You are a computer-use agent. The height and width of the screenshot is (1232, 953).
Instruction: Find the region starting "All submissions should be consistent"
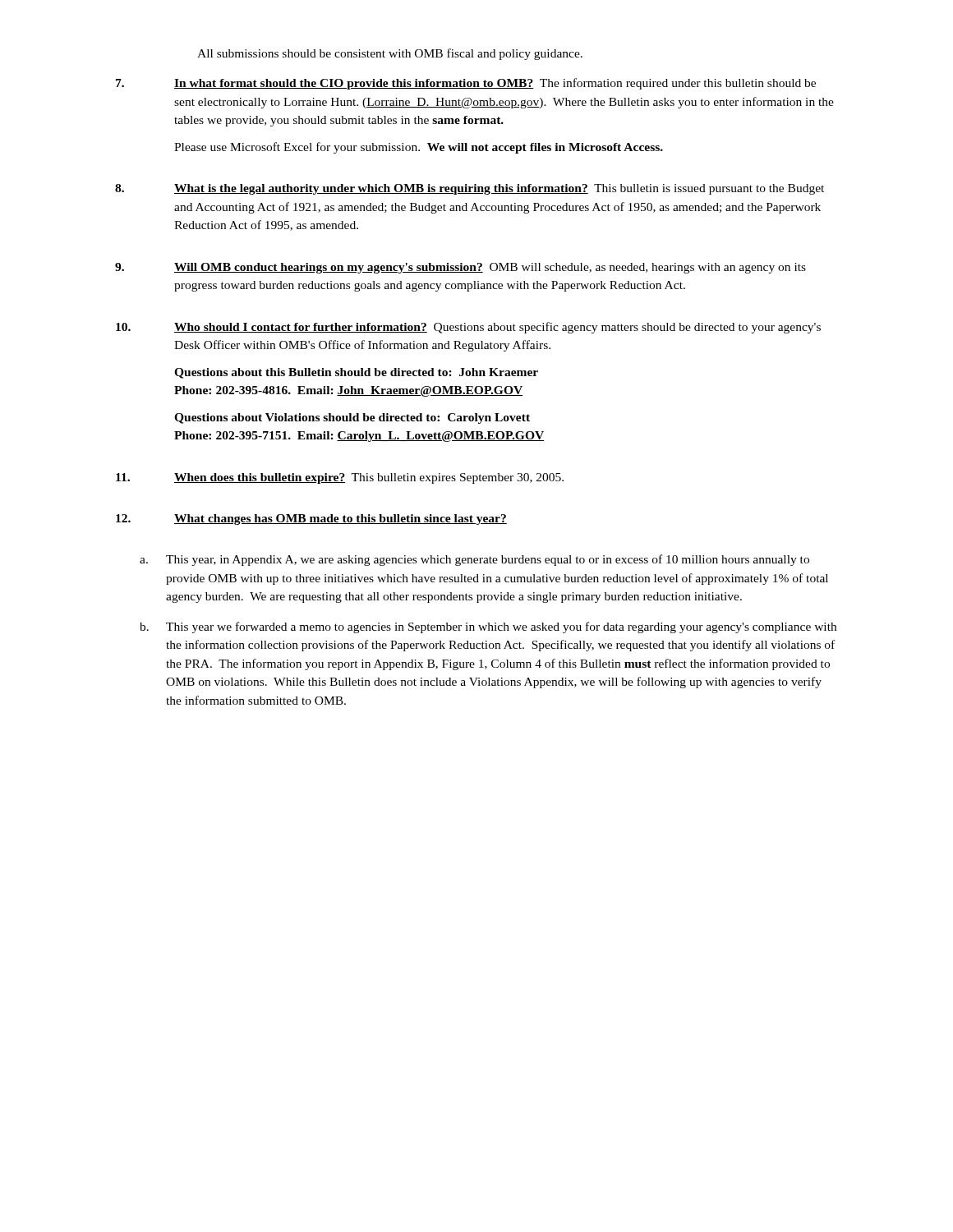390,53
